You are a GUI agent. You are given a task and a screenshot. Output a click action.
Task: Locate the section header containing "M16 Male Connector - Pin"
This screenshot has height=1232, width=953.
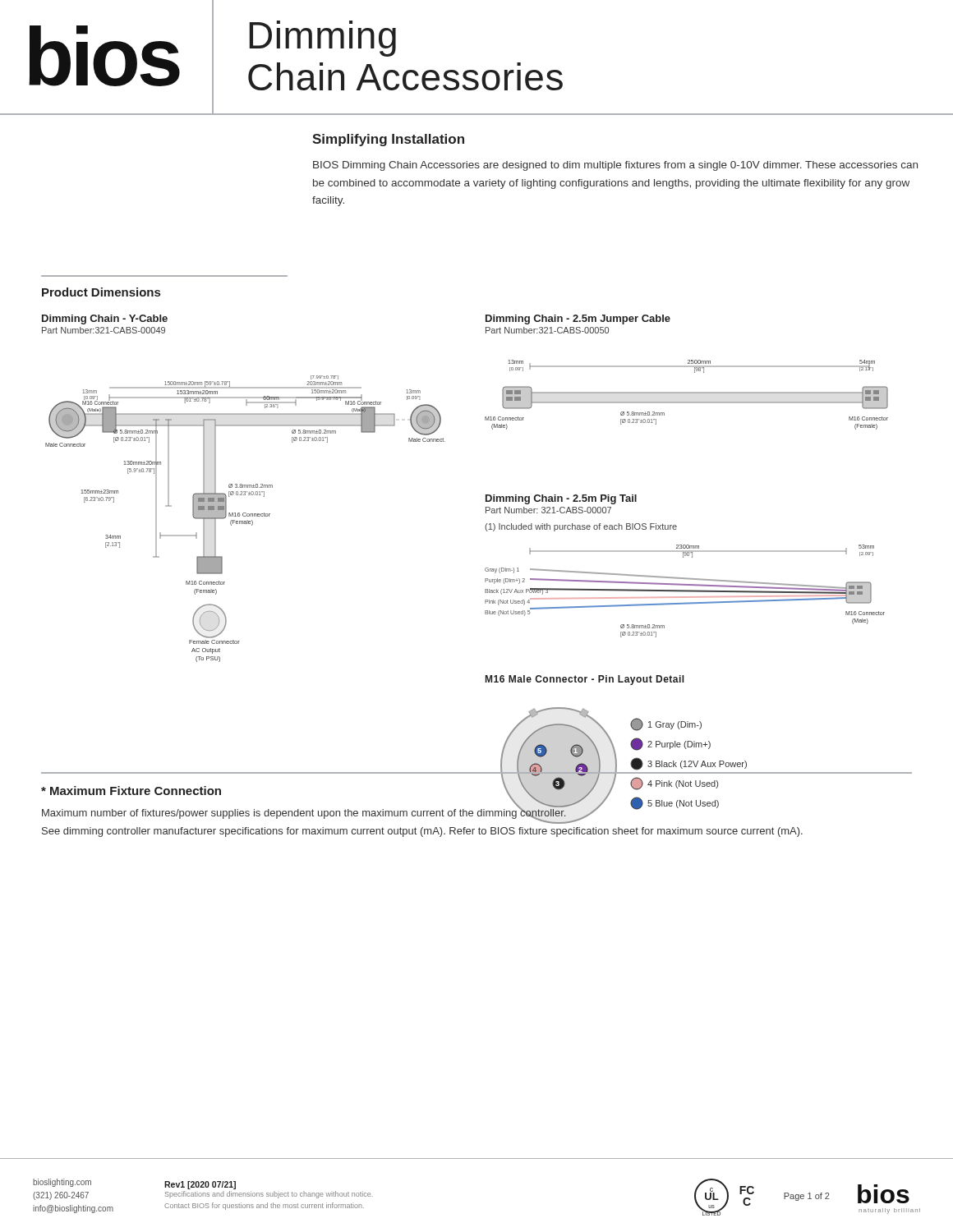[585, 679]
